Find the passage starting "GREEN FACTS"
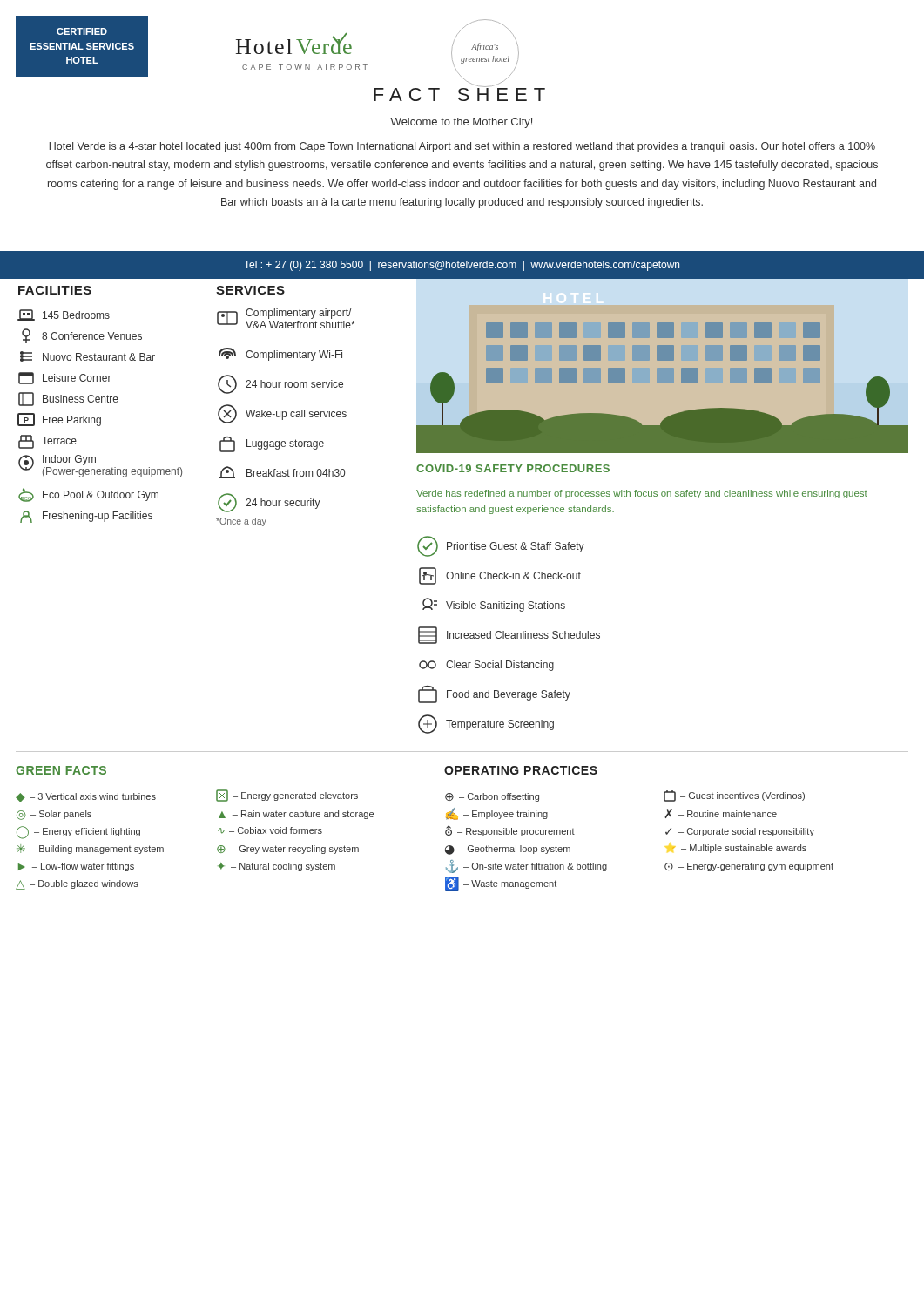Viewport: 924px width, 1307px height. coord(61,770)
